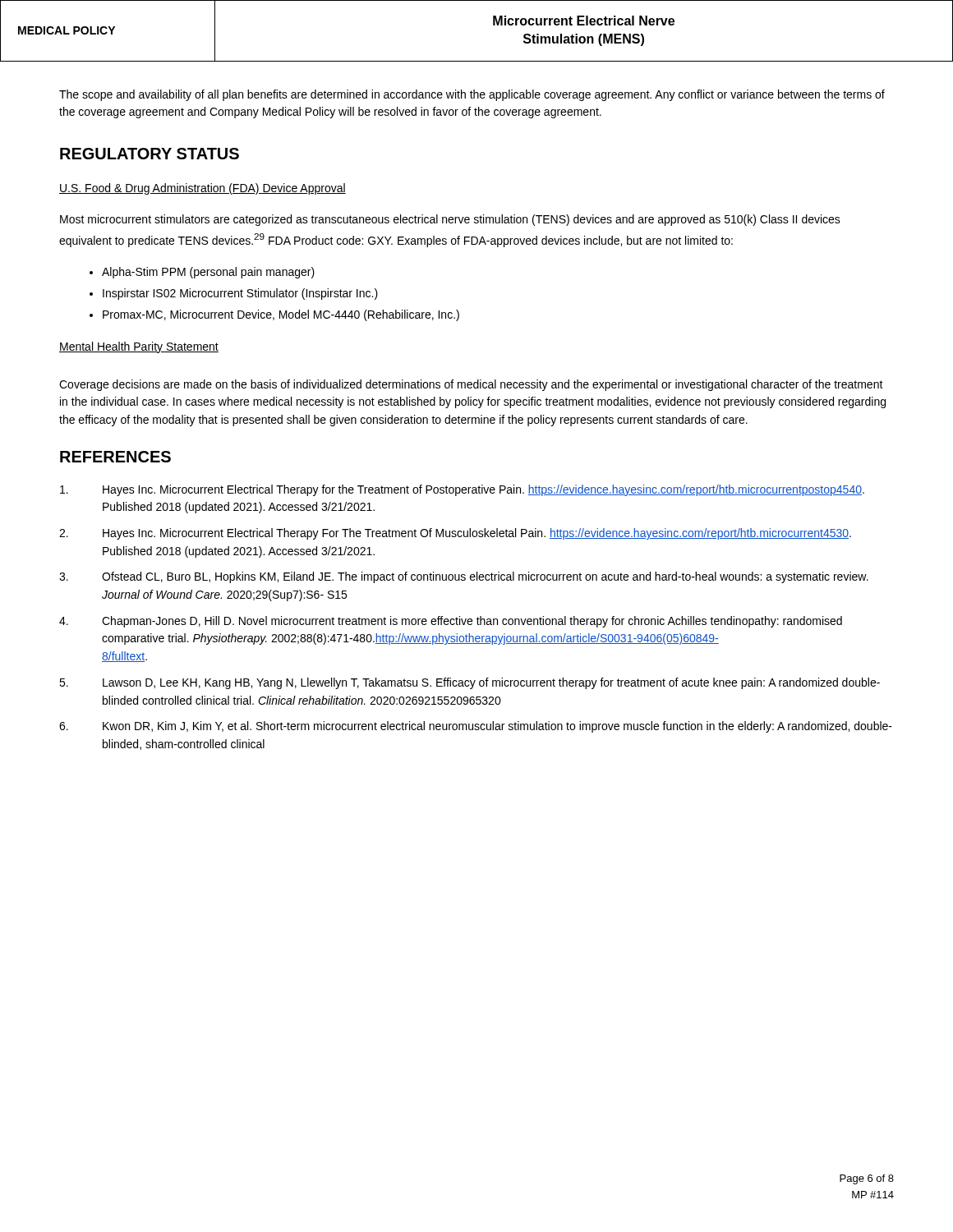Find the region starting "The scope and availability of all"

[x=472, y=103]
